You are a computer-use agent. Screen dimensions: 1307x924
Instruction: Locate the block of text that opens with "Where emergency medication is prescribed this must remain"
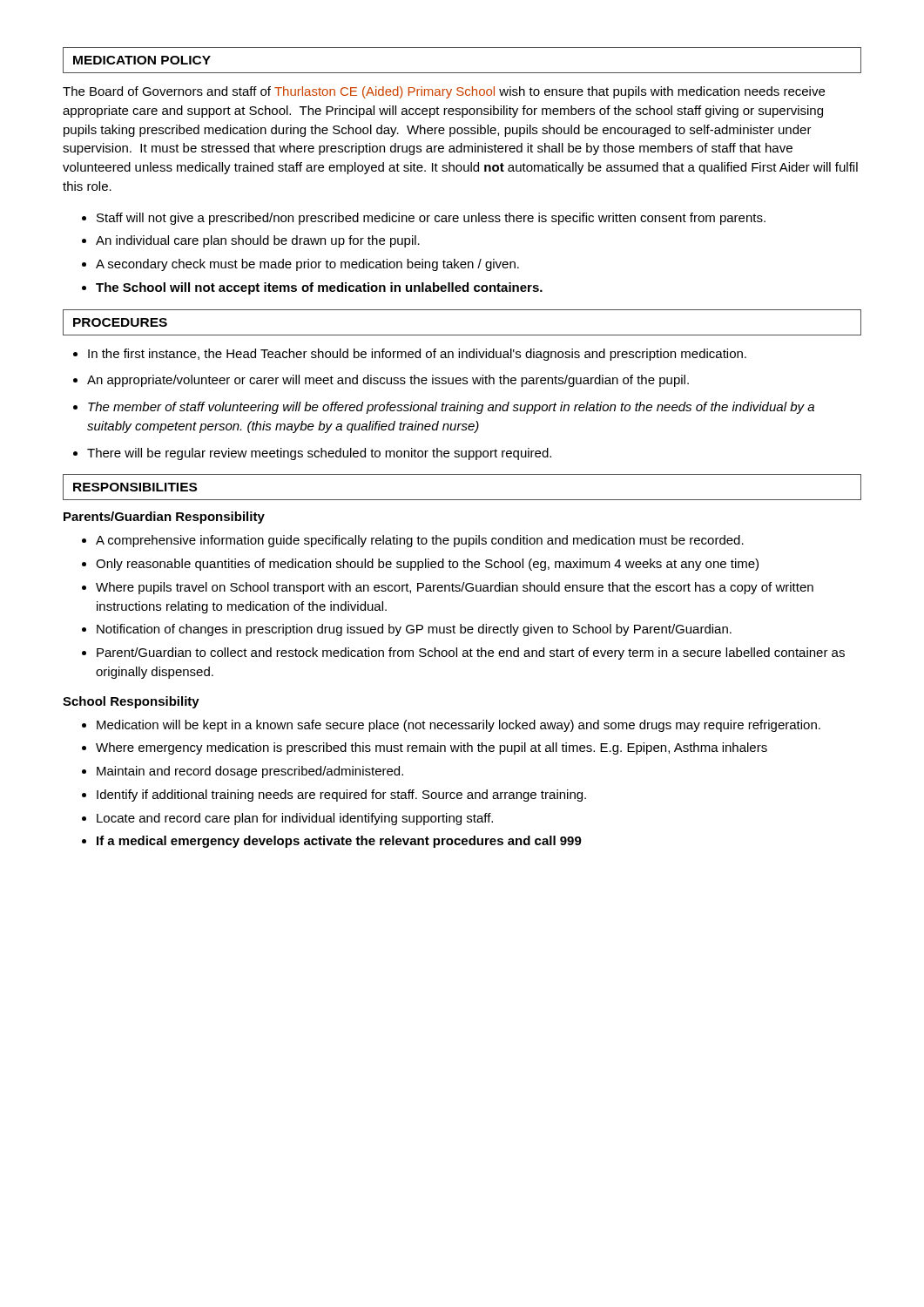click(479, 748)
